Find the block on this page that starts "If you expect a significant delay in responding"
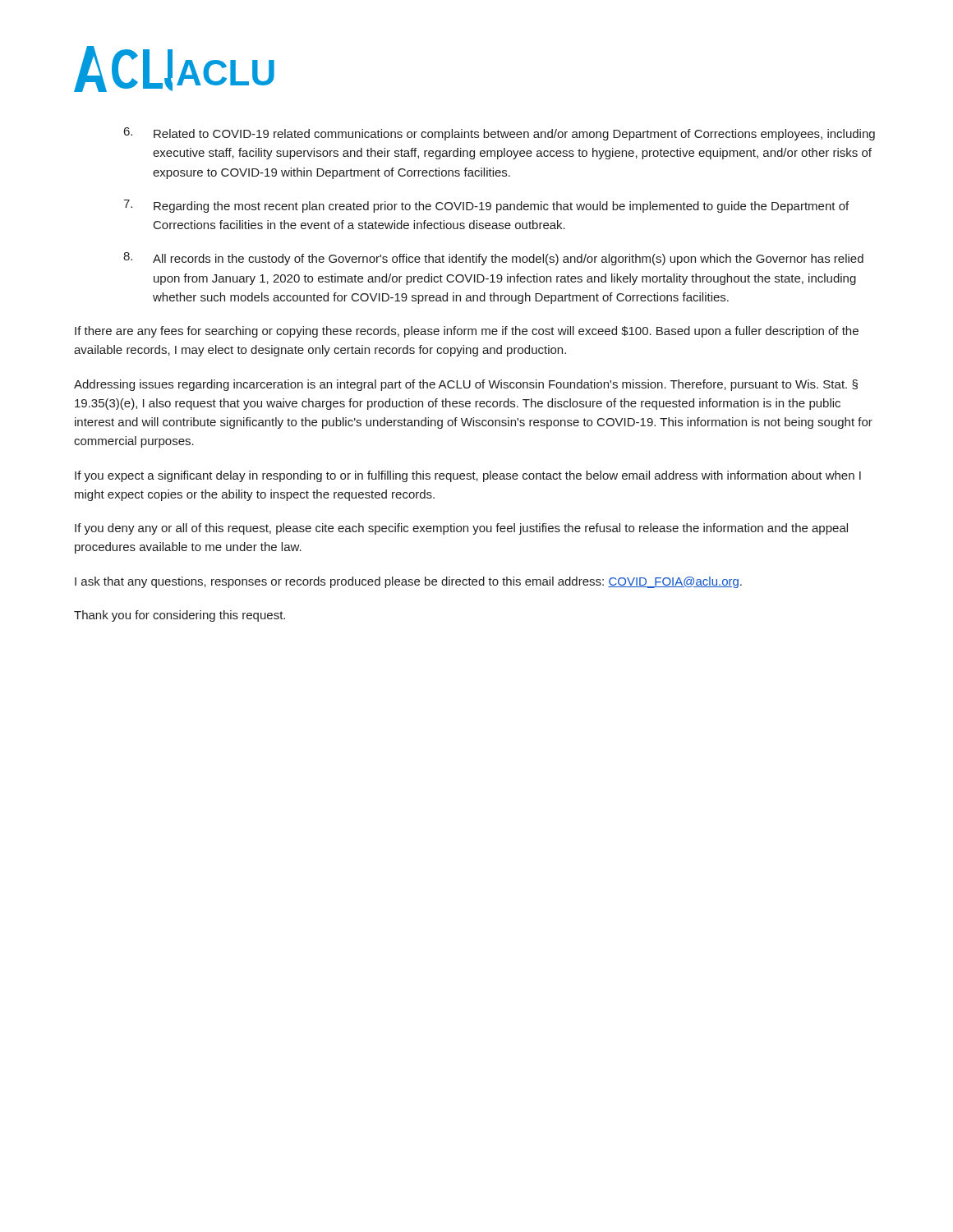Image resolution: width=953 pixels, height=1232 pixels. coord(468,484)
